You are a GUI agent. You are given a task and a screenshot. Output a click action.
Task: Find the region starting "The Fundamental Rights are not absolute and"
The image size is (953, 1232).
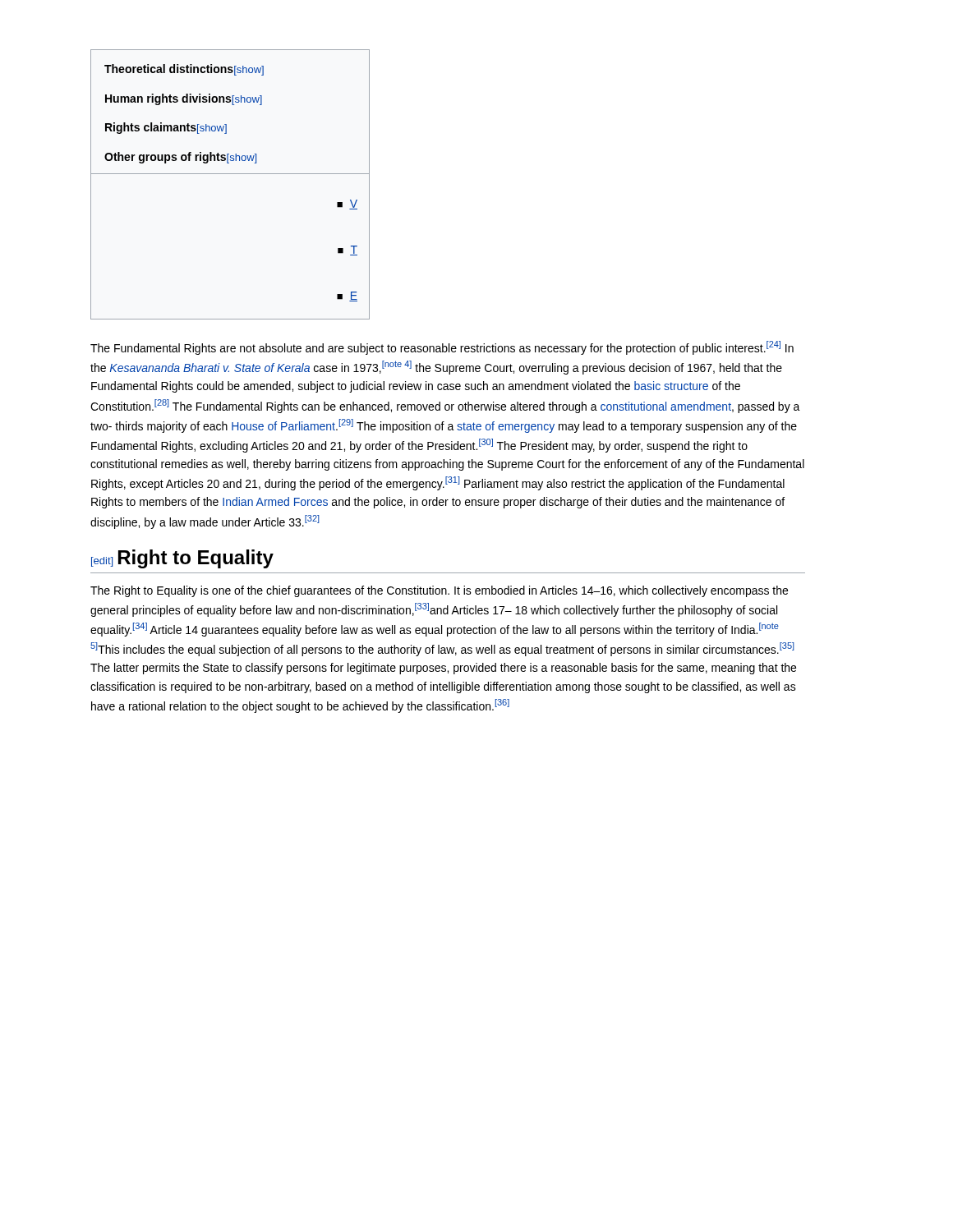coord(447,434)
